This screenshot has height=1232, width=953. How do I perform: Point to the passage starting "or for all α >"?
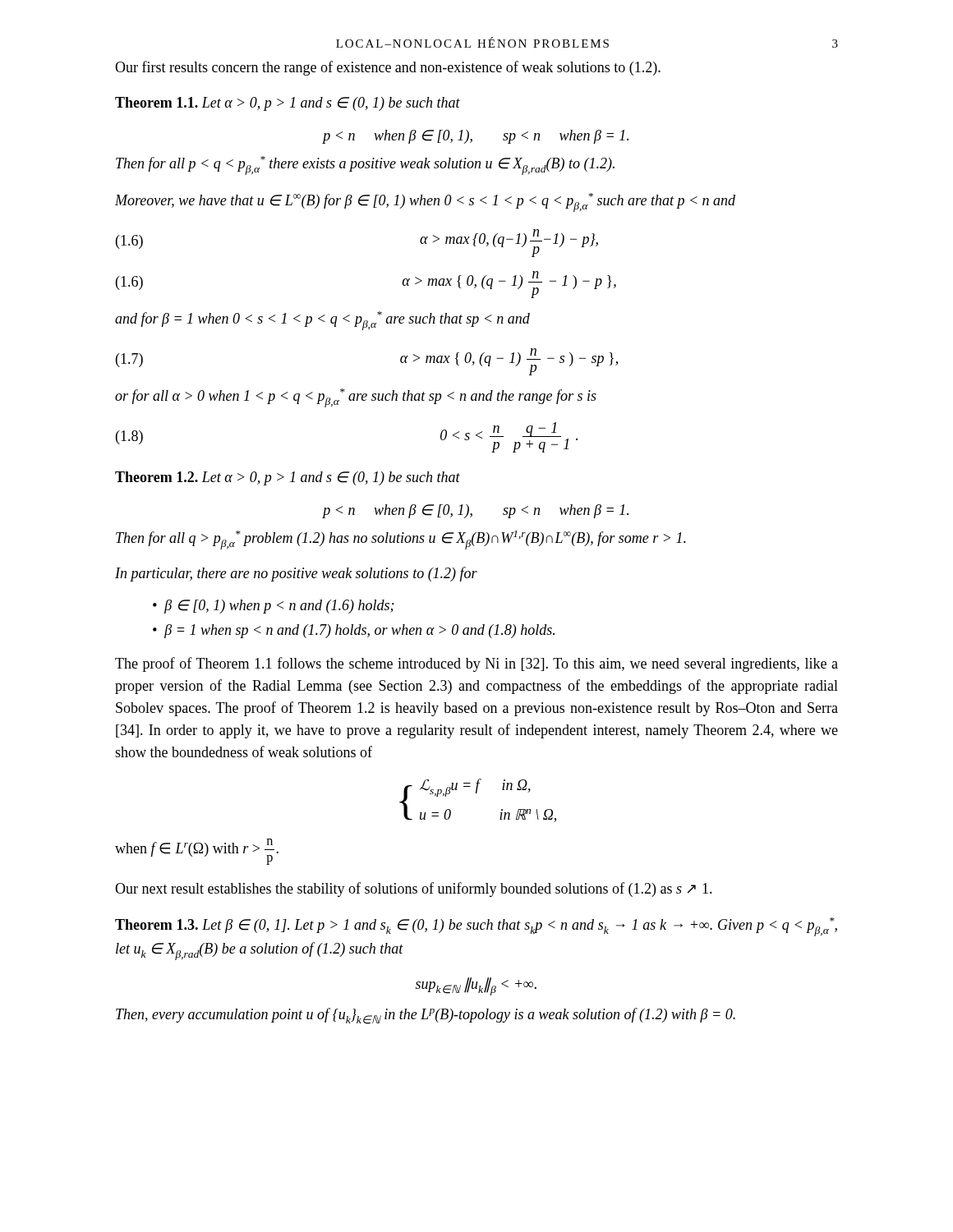(476, 397)
